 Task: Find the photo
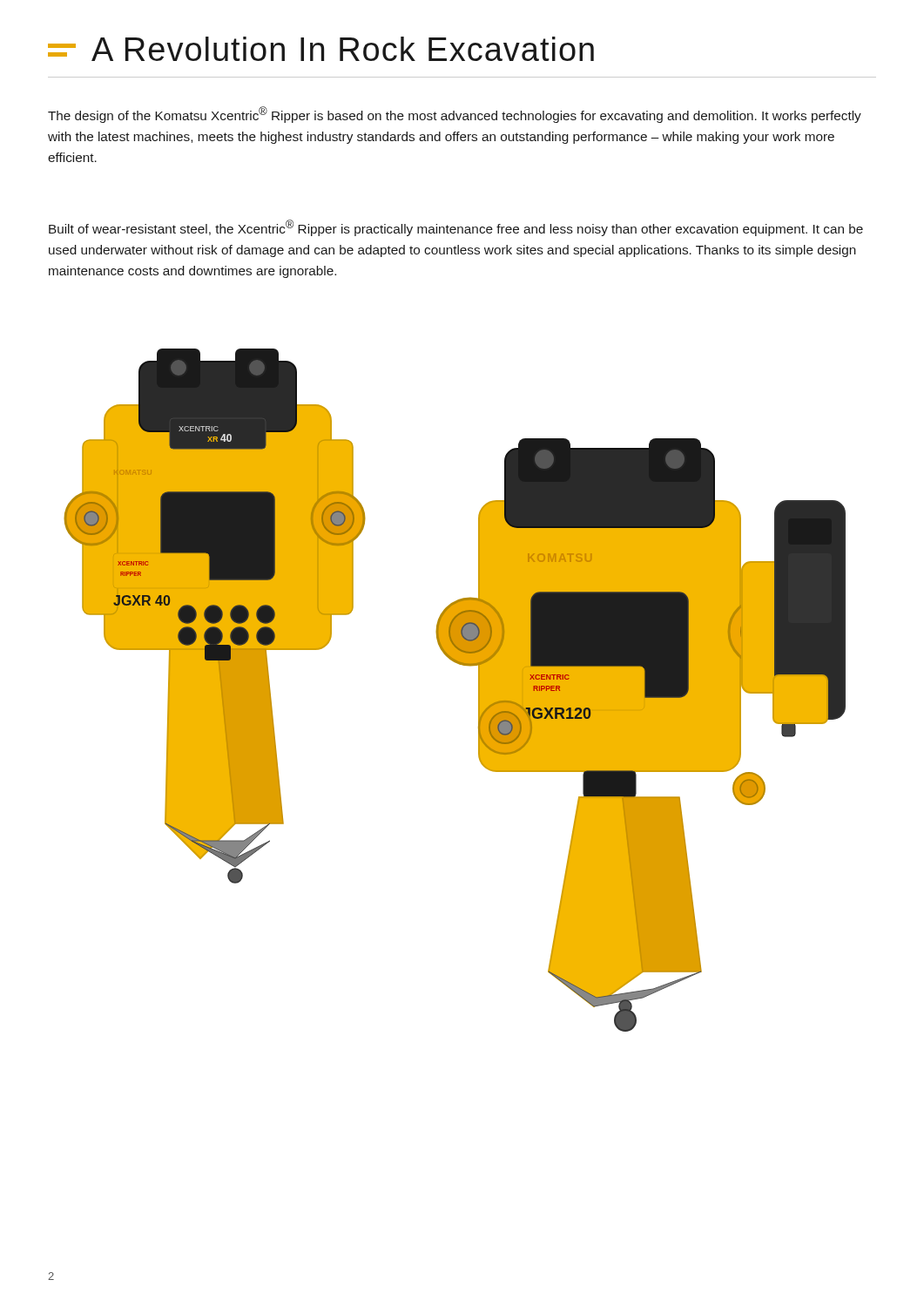466,795
